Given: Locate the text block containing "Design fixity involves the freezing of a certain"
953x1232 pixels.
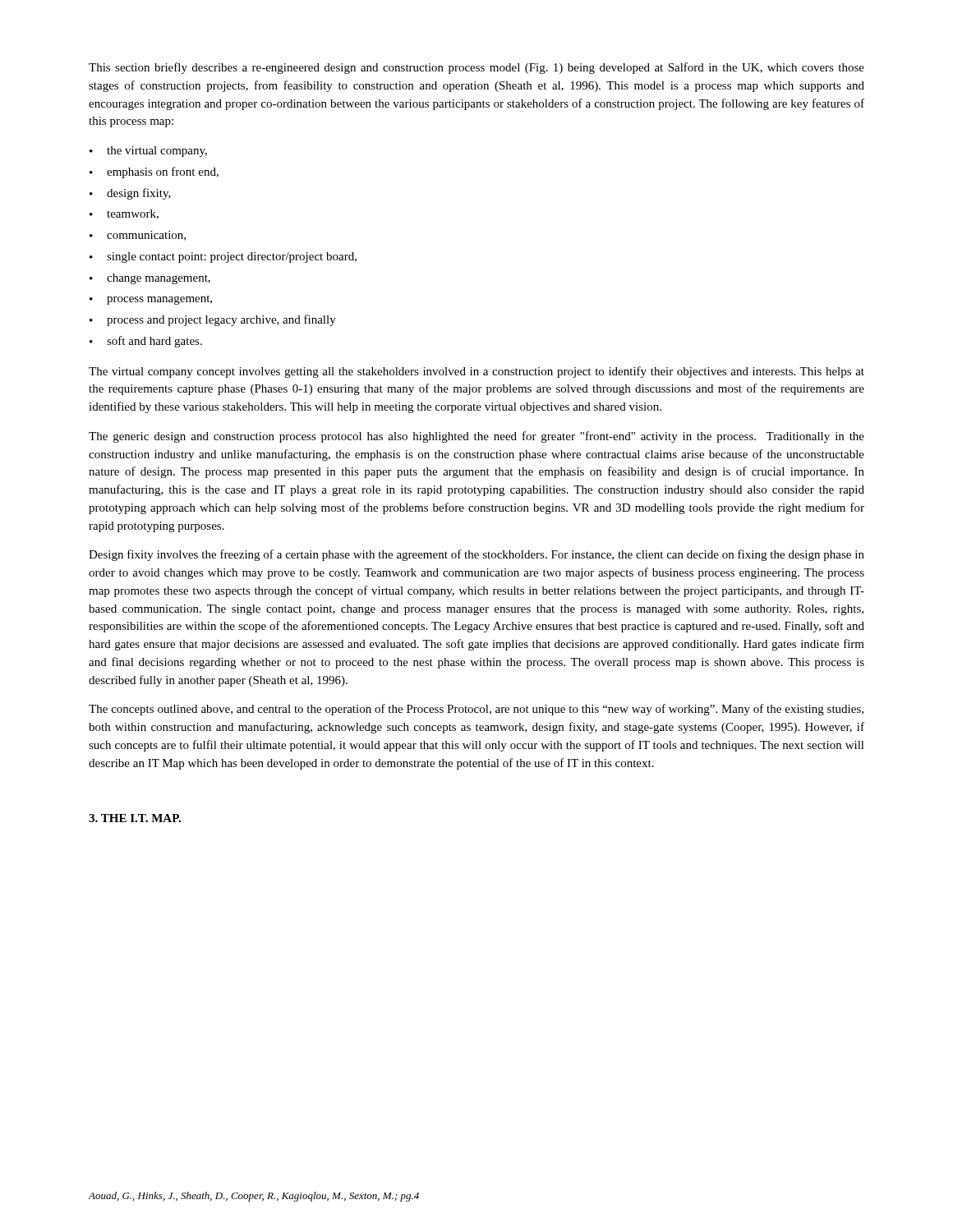Looking at the screenshot, I should pyautogui.click(x=476, y=617).
